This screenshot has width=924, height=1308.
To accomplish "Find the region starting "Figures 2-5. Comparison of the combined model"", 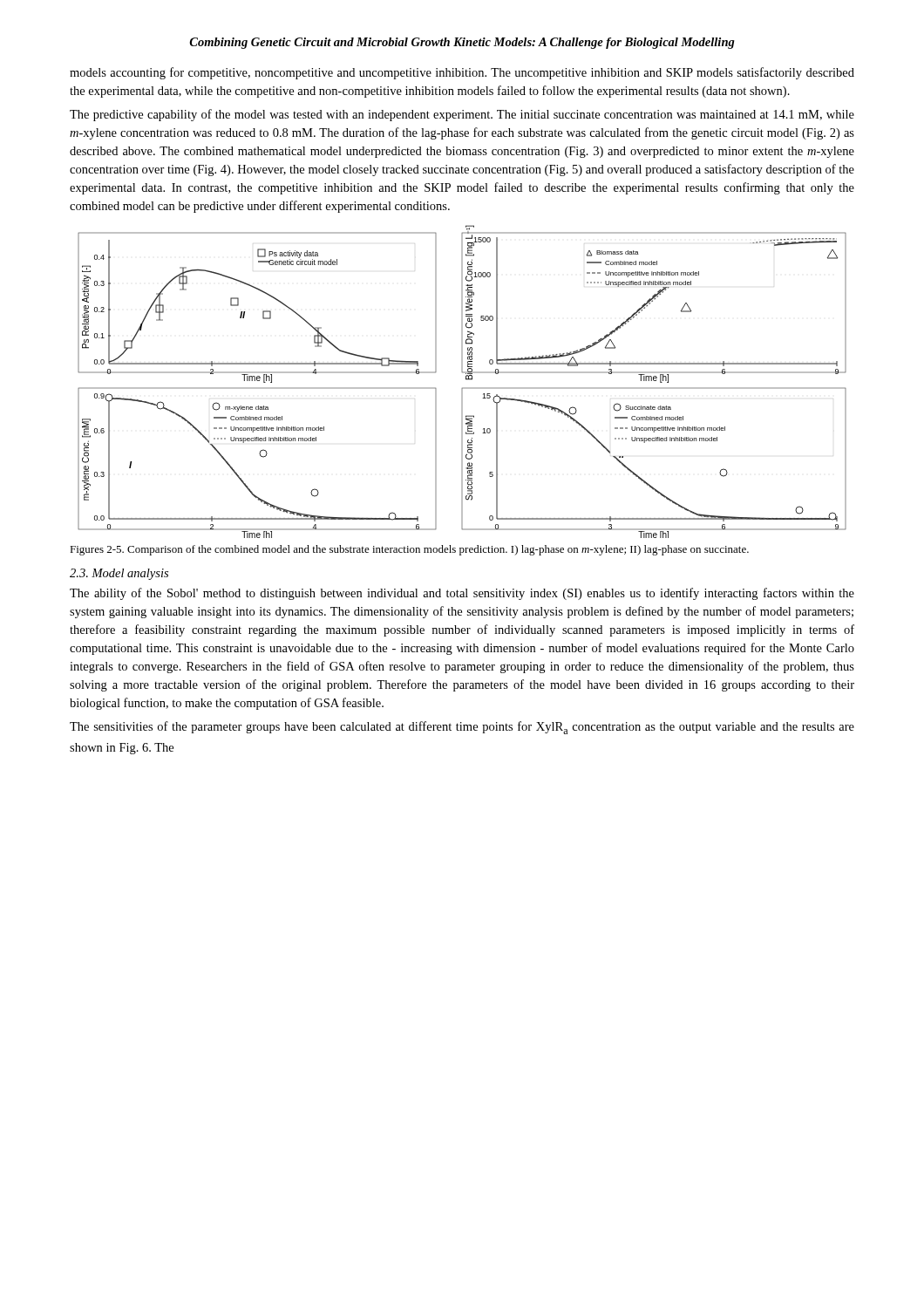I will (x=409, y=549).
